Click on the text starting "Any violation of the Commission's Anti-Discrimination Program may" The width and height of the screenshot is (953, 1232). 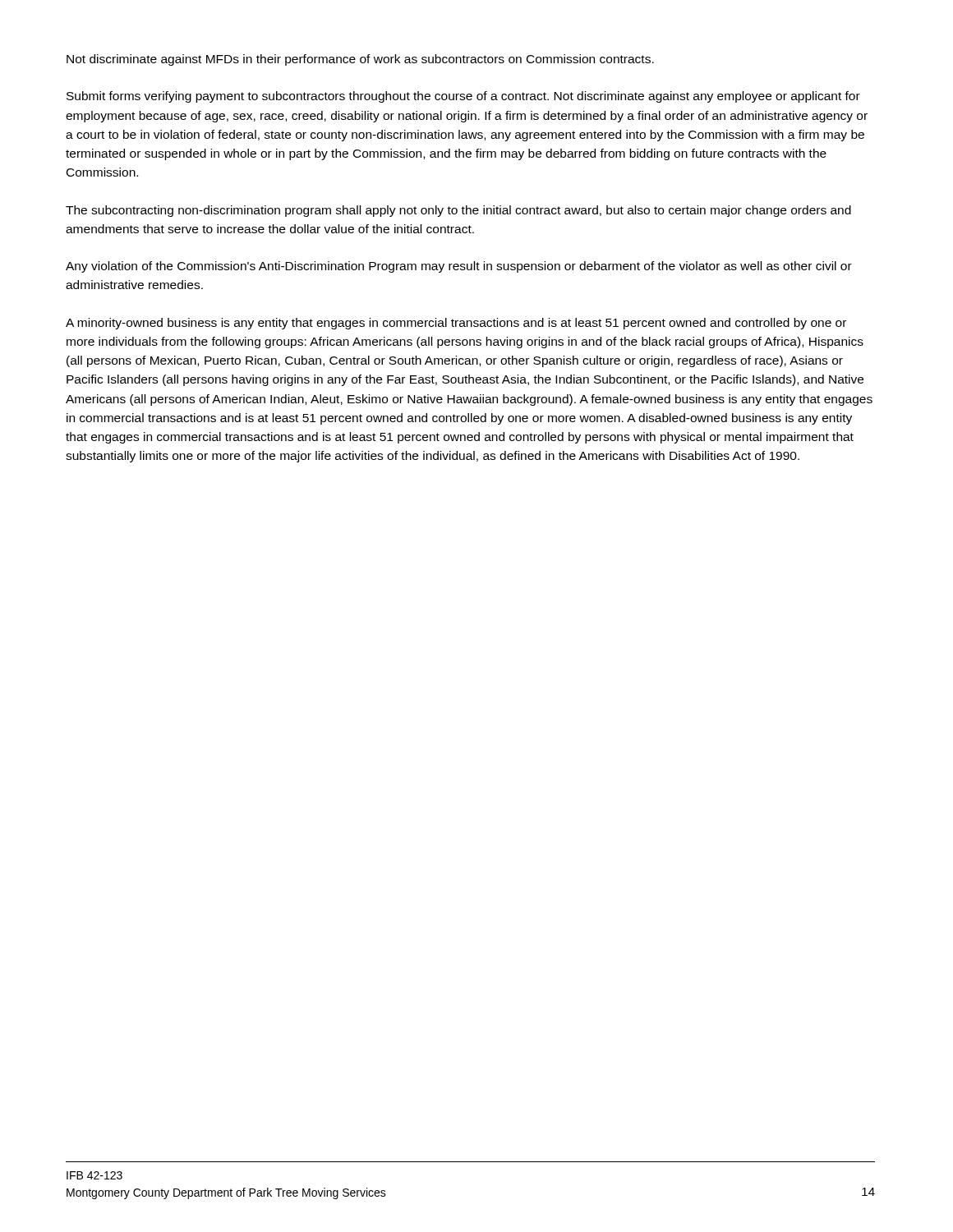point(459,275)
